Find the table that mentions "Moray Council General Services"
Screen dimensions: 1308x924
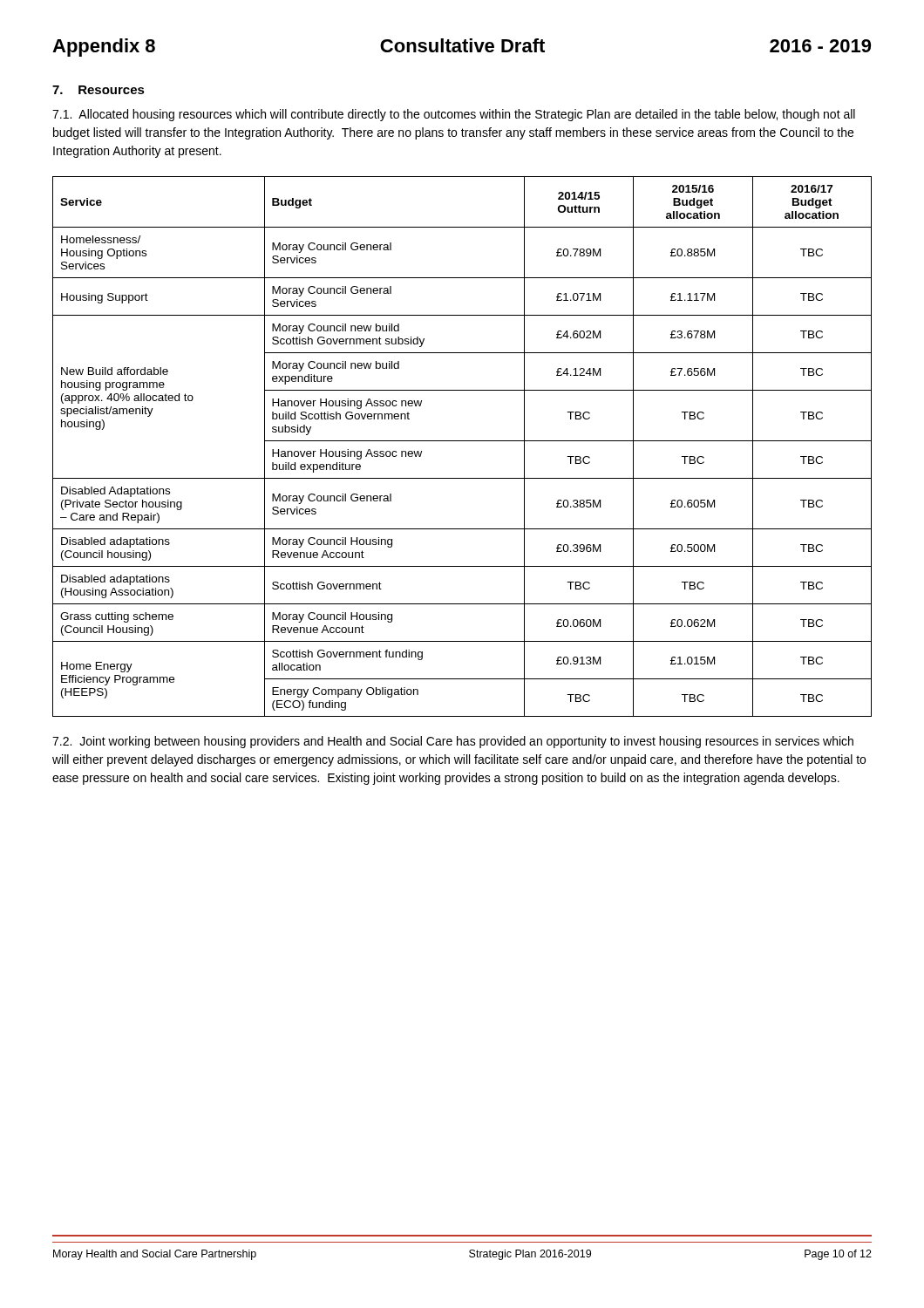[x=462, y=446]
